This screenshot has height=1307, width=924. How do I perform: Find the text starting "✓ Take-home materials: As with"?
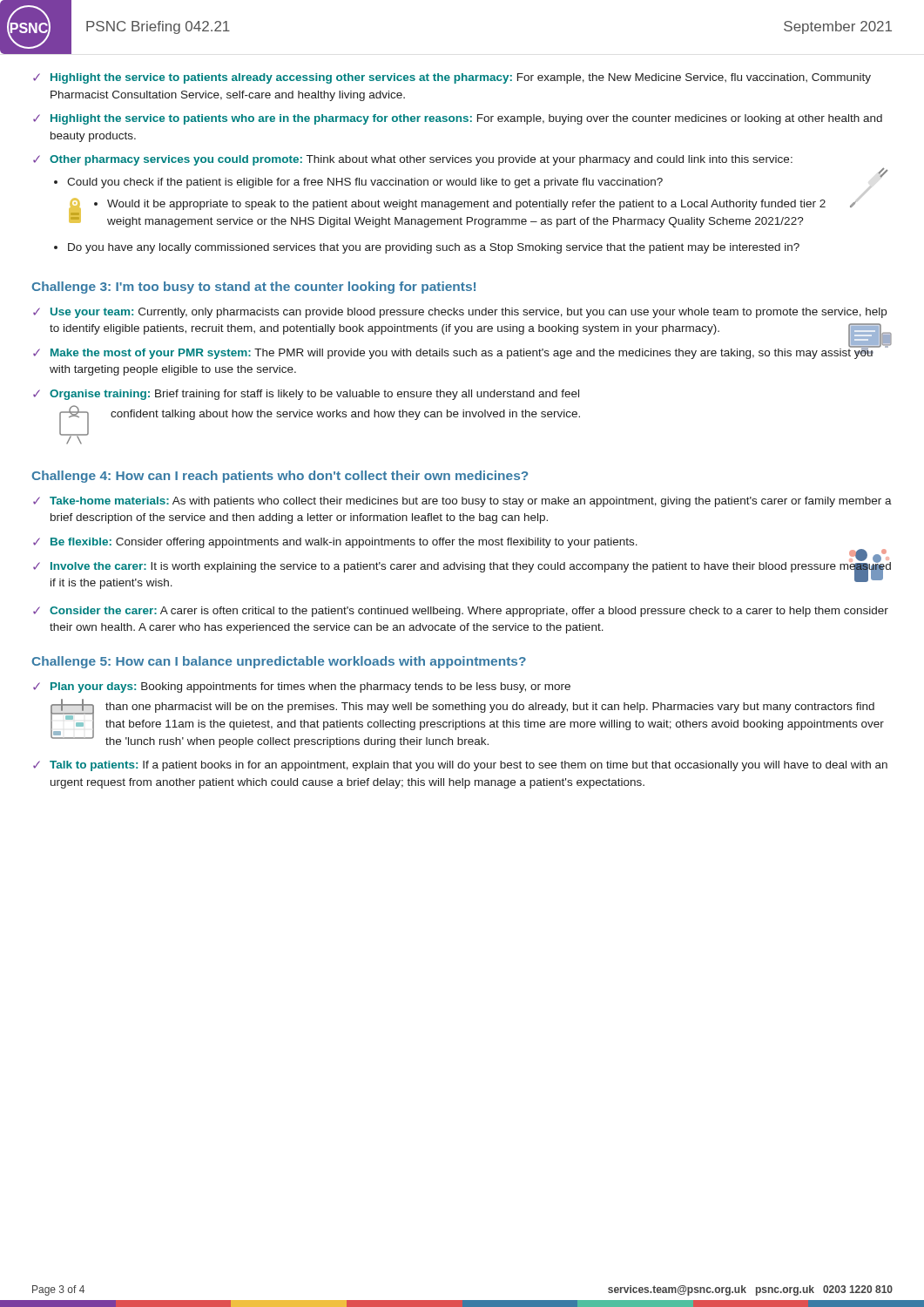coord(462,509)
